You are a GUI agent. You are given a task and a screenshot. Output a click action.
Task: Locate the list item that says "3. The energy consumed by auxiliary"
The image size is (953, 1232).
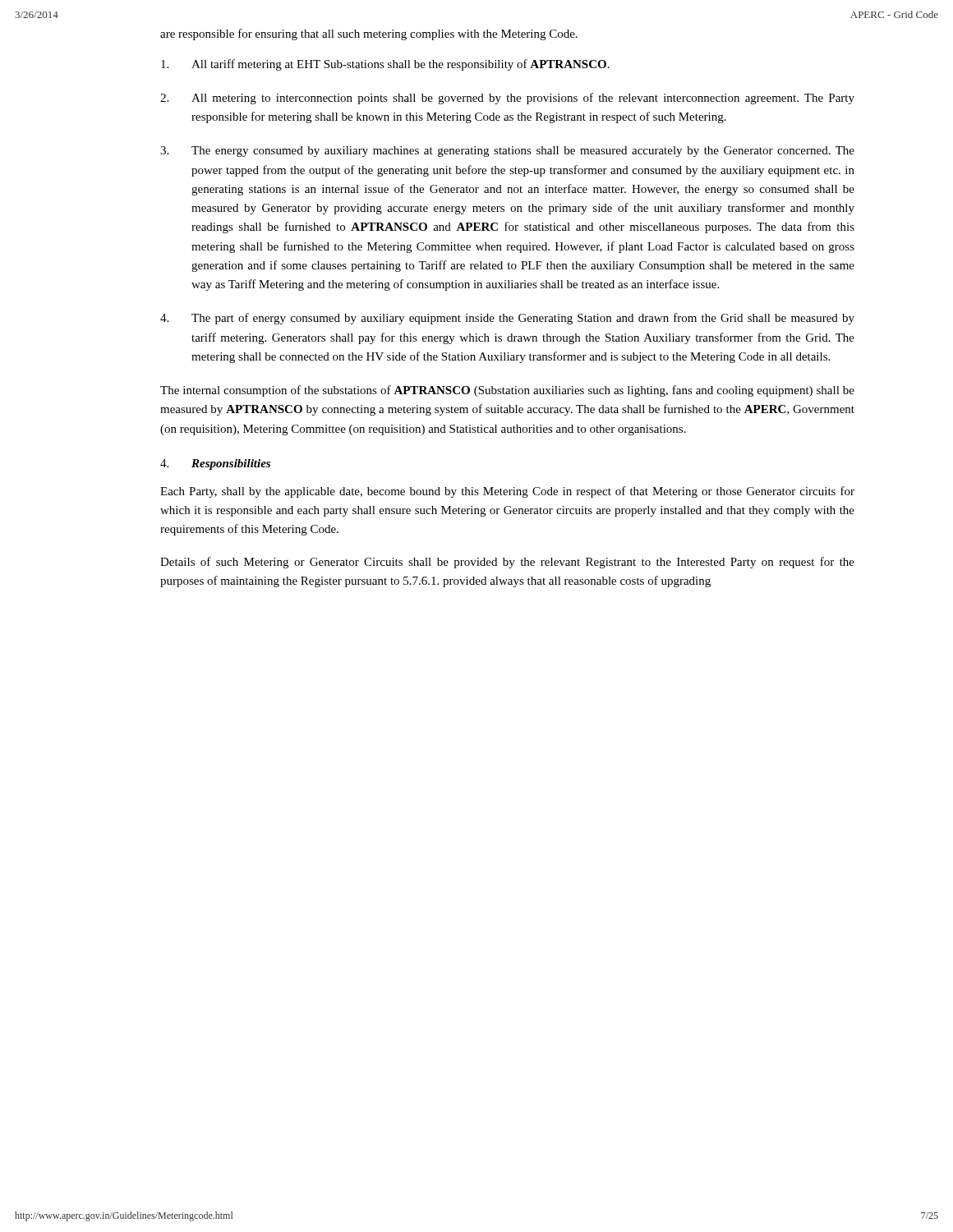click(x=507, y=218)
